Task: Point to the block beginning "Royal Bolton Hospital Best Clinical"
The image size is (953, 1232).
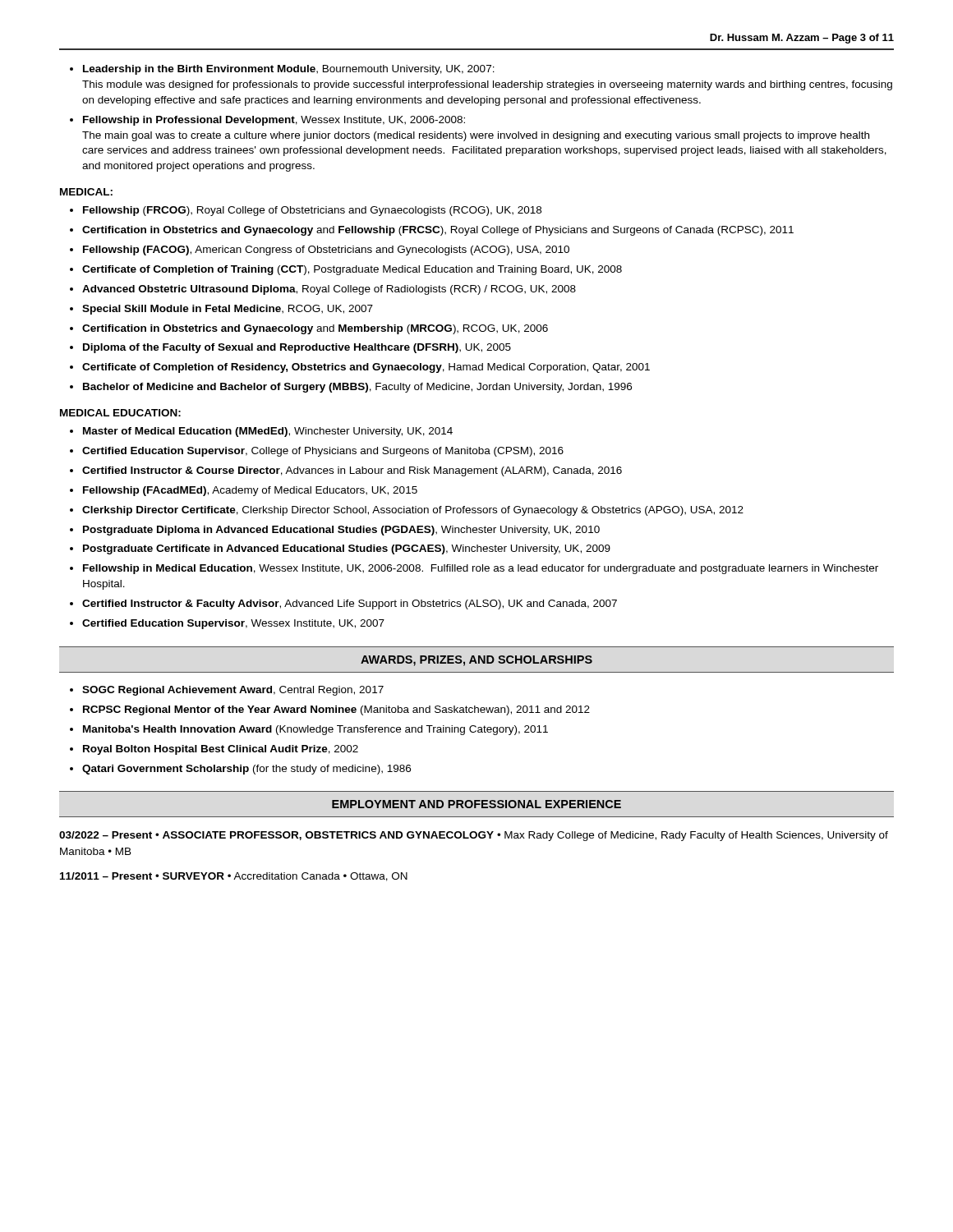Action: point(221,750)
